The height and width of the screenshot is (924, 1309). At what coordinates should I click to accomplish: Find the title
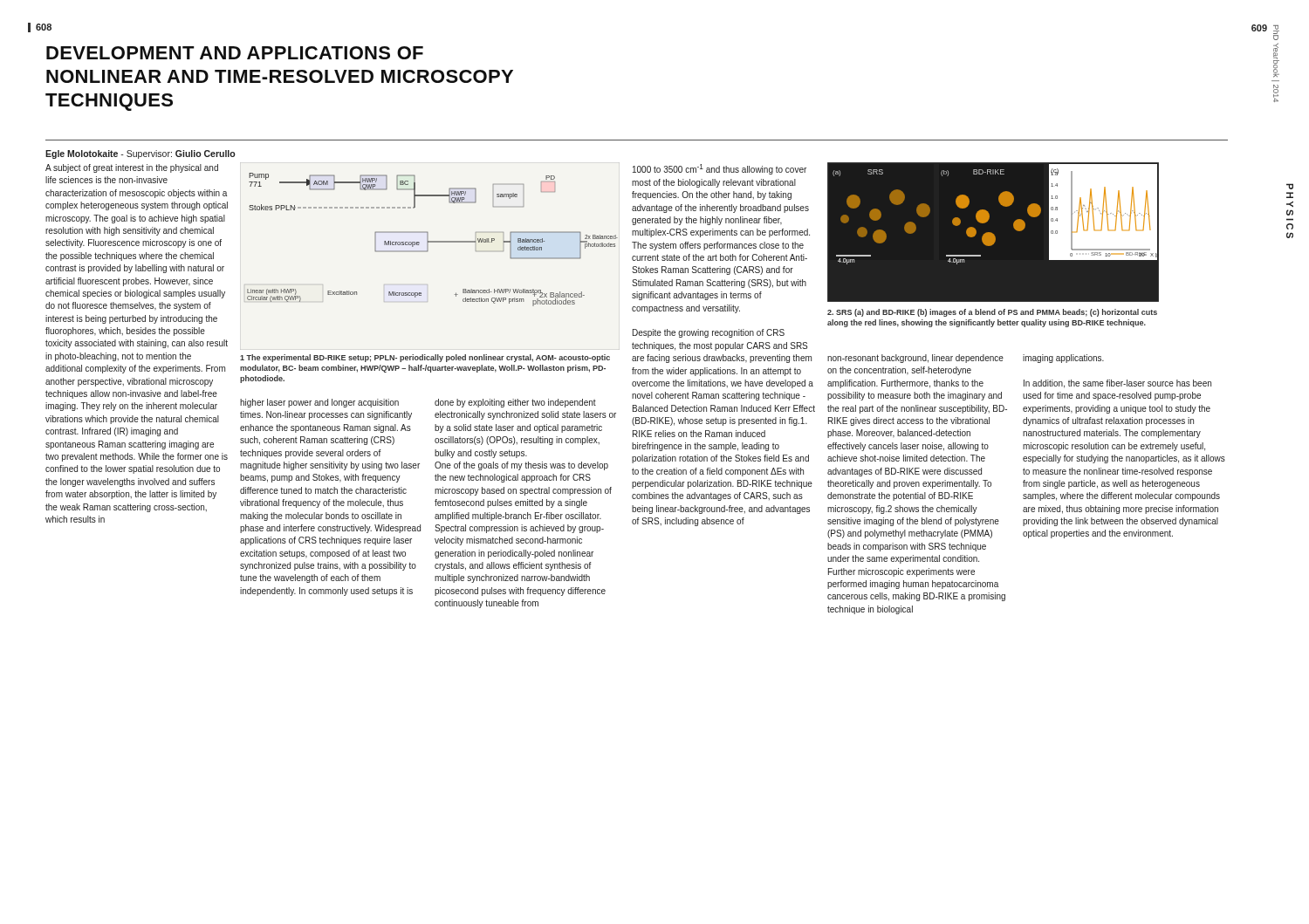click(280, 76)
